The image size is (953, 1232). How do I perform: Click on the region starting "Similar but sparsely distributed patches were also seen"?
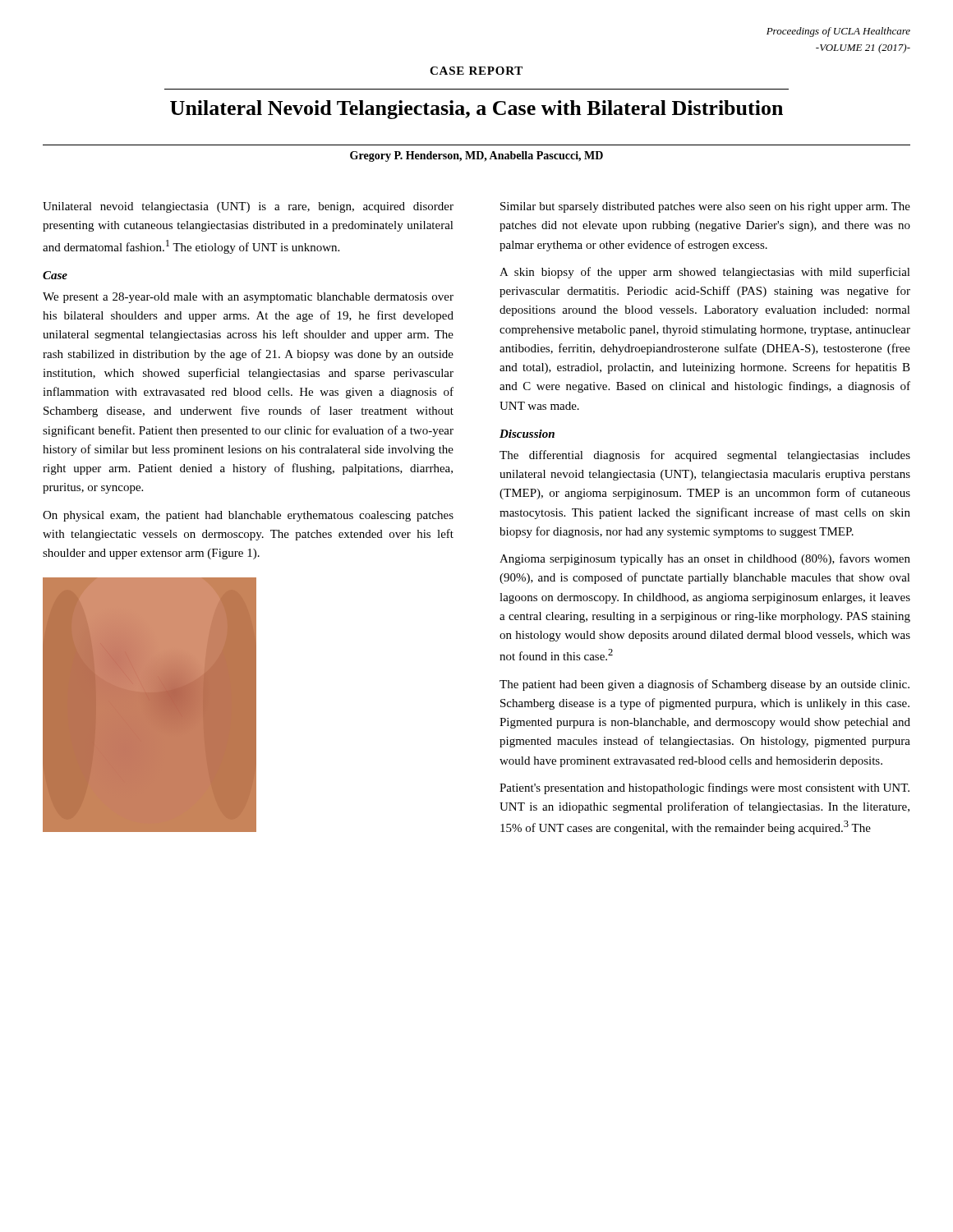tap(705, 226)
